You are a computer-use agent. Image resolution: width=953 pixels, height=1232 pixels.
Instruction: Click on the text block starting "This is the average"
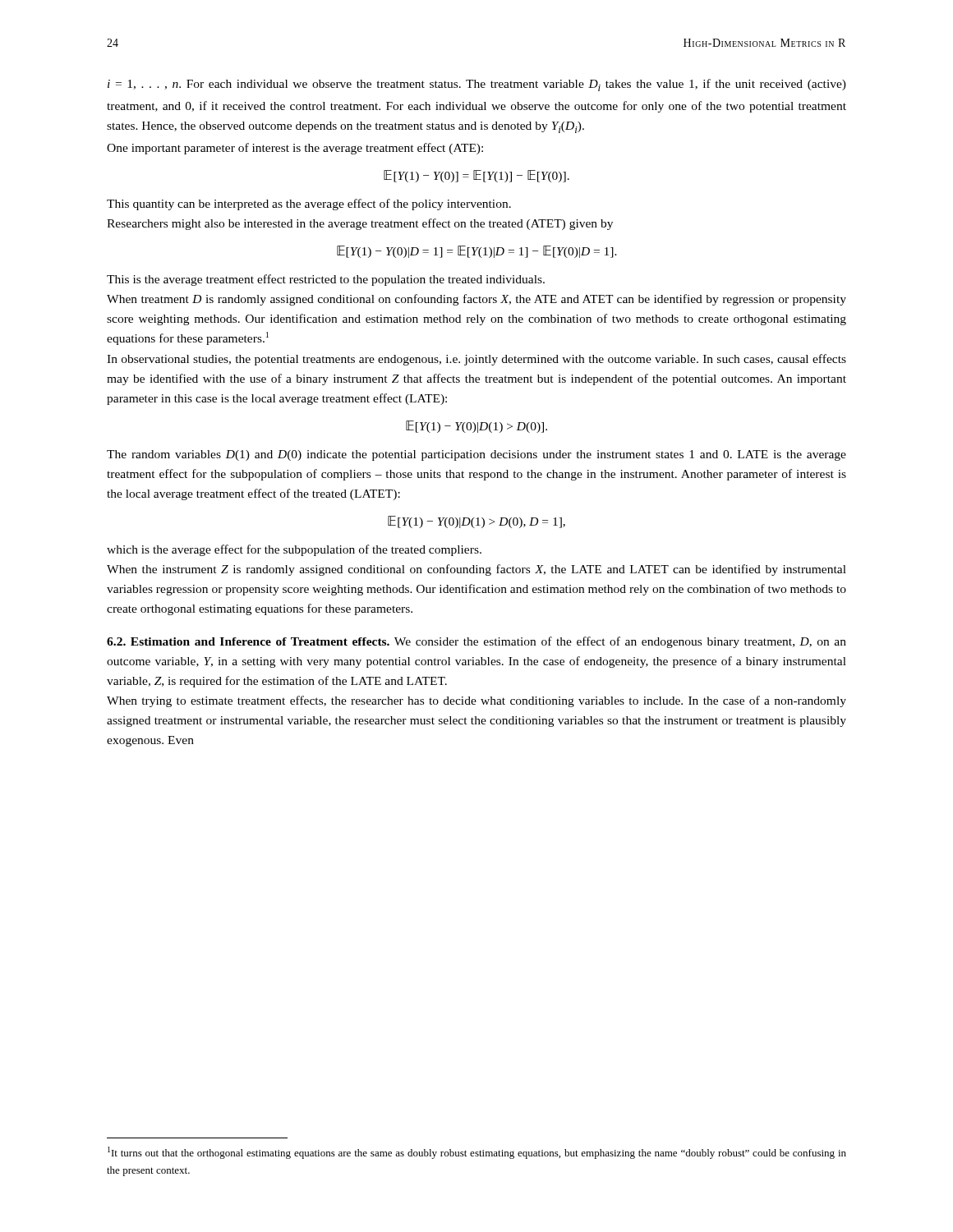pos(326,280)
